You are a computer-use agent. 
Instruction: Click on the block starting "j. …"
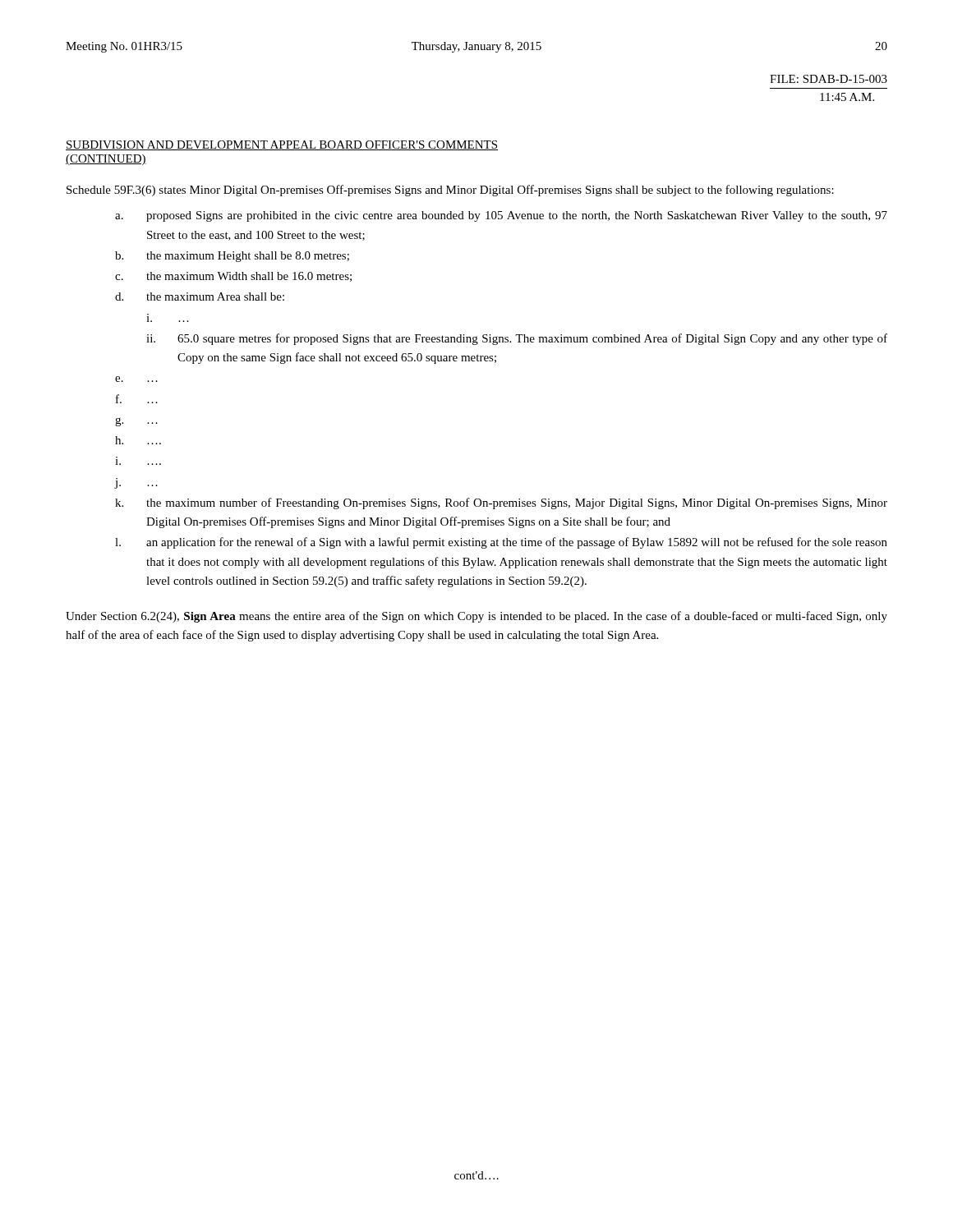pyautogui.click(x=152, y=485)
